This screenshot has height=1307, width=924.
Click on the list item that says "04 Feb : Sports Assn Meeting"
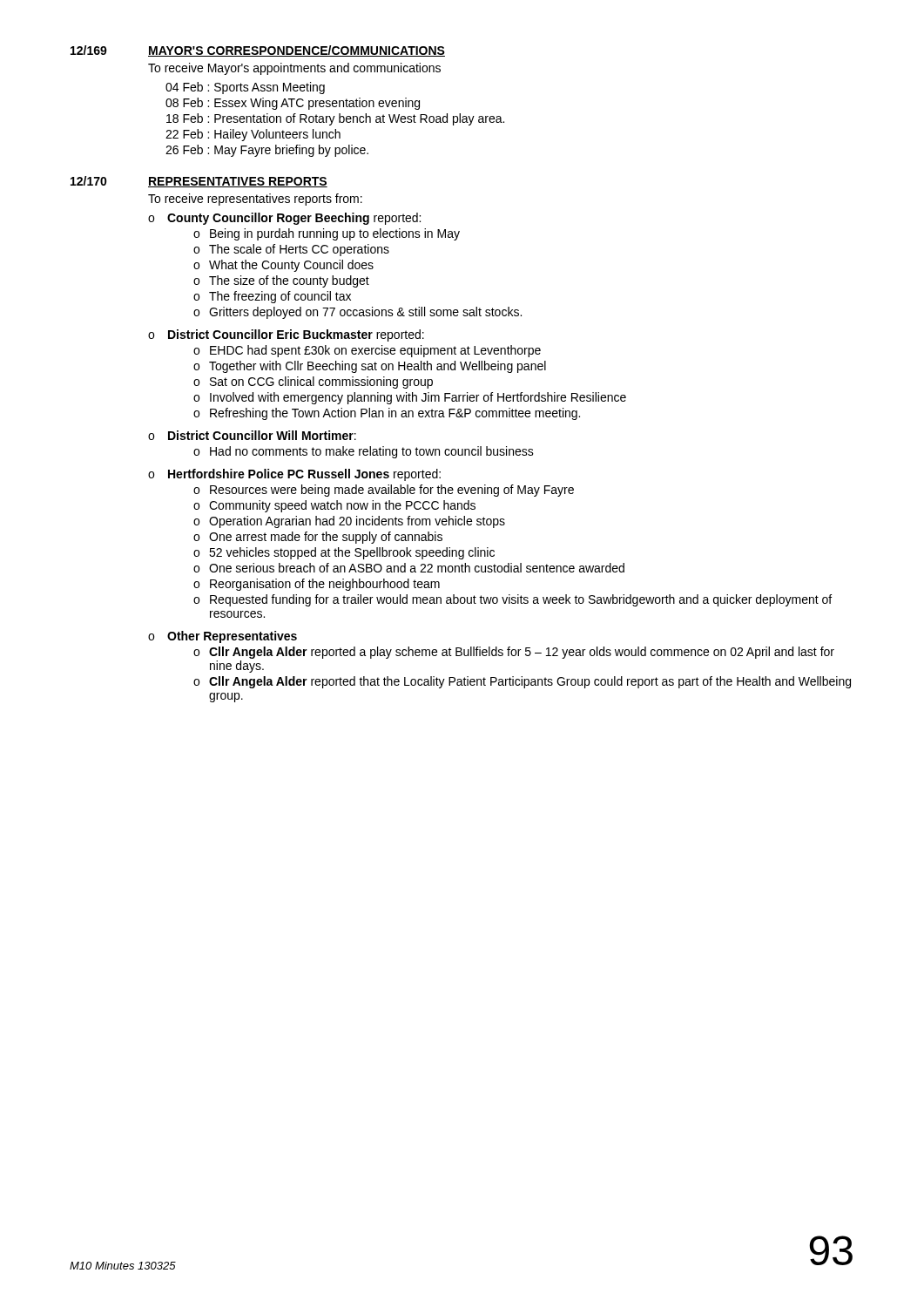[245, 87]
